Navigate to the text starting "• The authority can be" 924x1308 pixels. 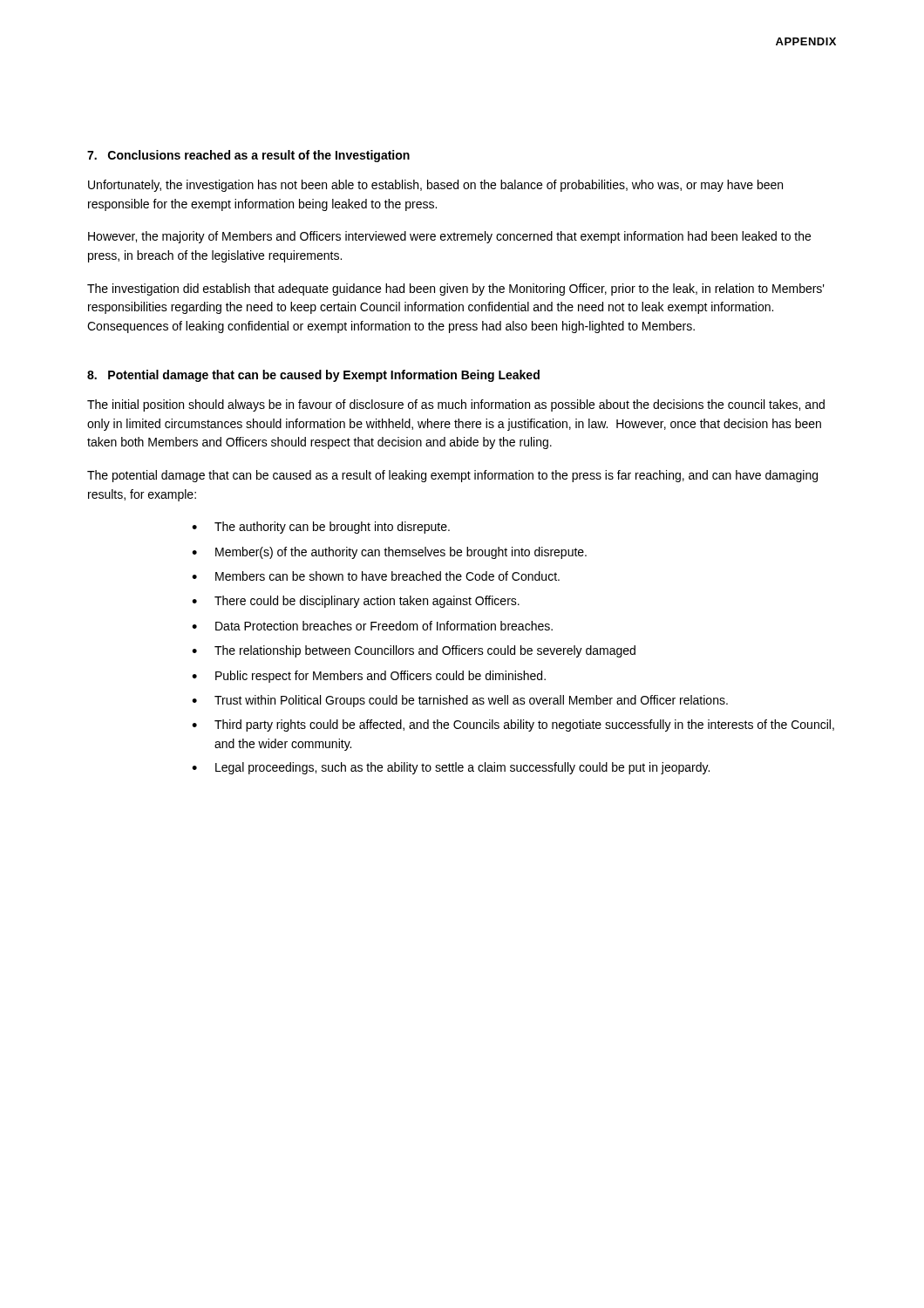click(x=321, y=528)
